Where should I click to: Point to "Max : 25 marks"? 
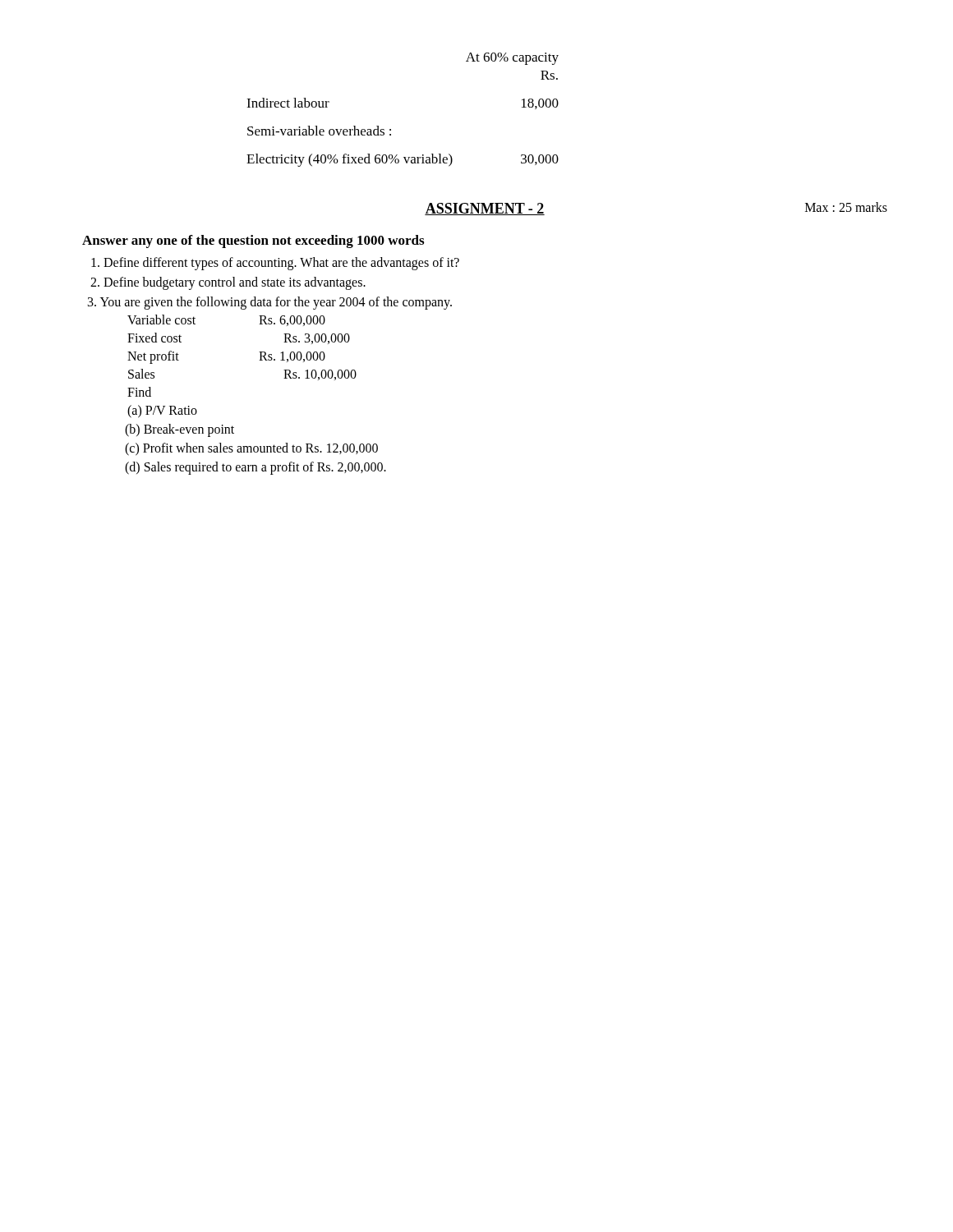click(x=846, y=207)
